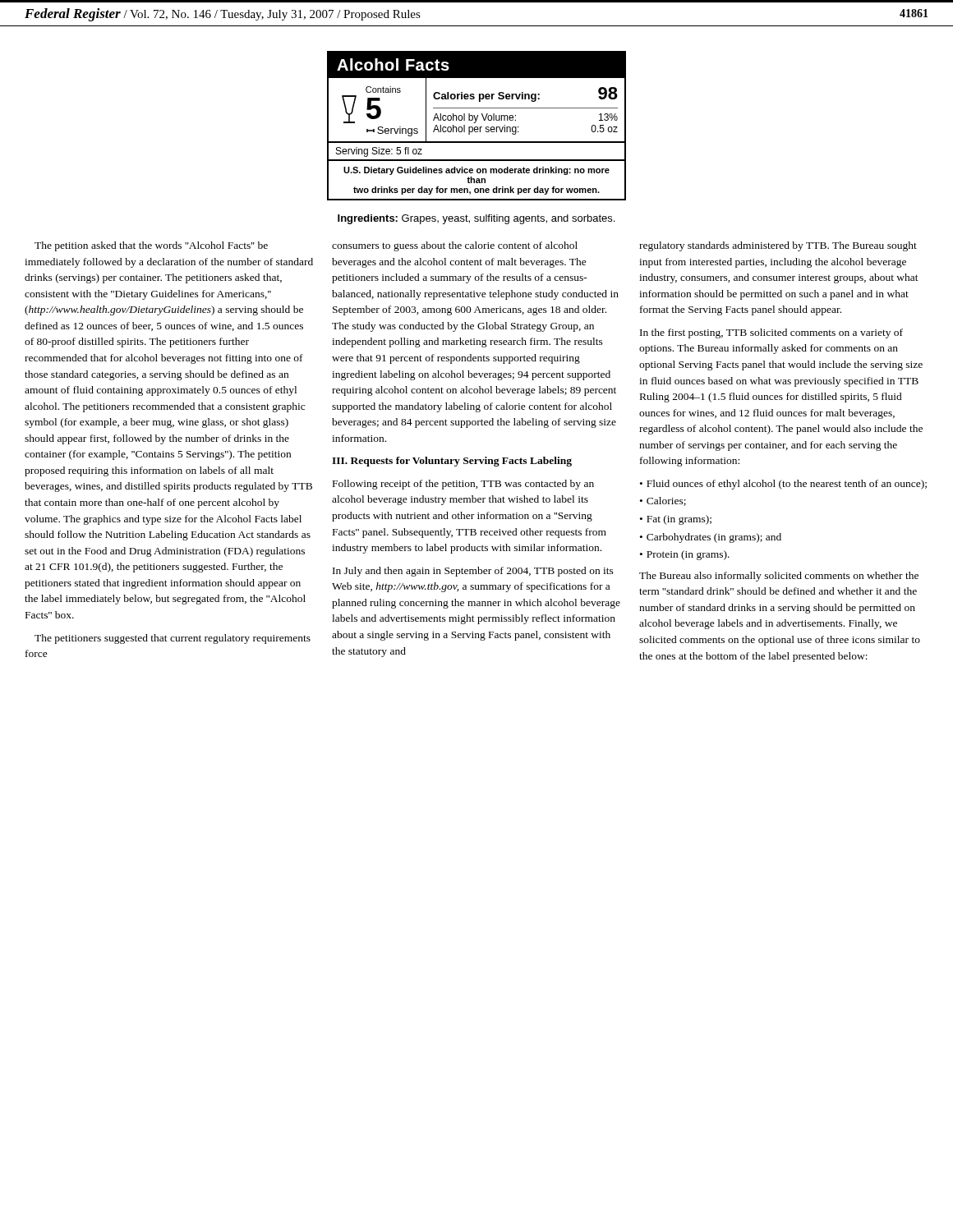This screenshot has width=953, height=1232.
Task: Point to the element starting "•Fat (in grams);"
Action: pyautogui.click(x=676, y=519)
